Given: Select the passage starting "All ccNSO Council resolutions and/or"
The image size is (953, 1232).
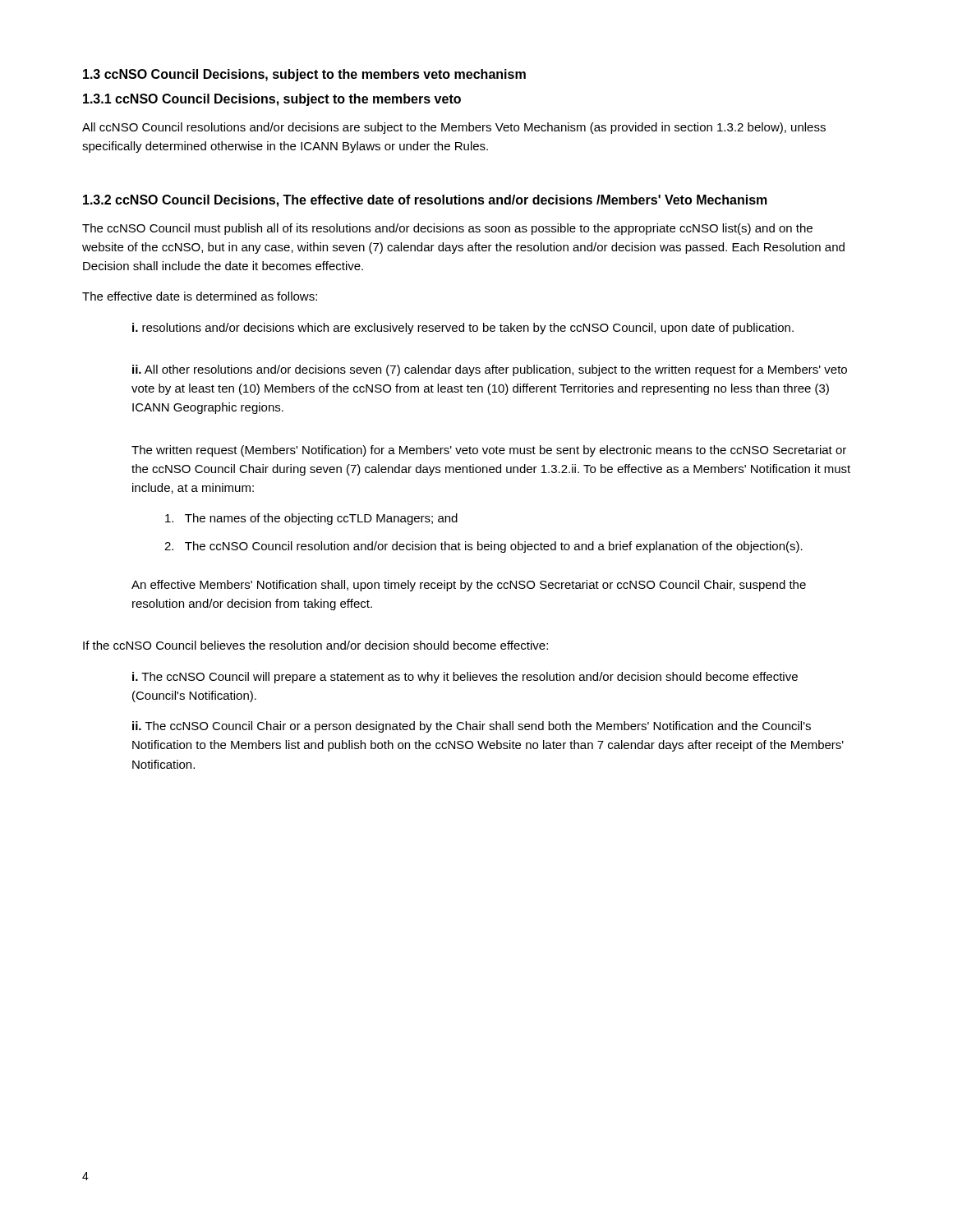Looking at the screenshot, I should pyautogui.click(x=454, y=136).
